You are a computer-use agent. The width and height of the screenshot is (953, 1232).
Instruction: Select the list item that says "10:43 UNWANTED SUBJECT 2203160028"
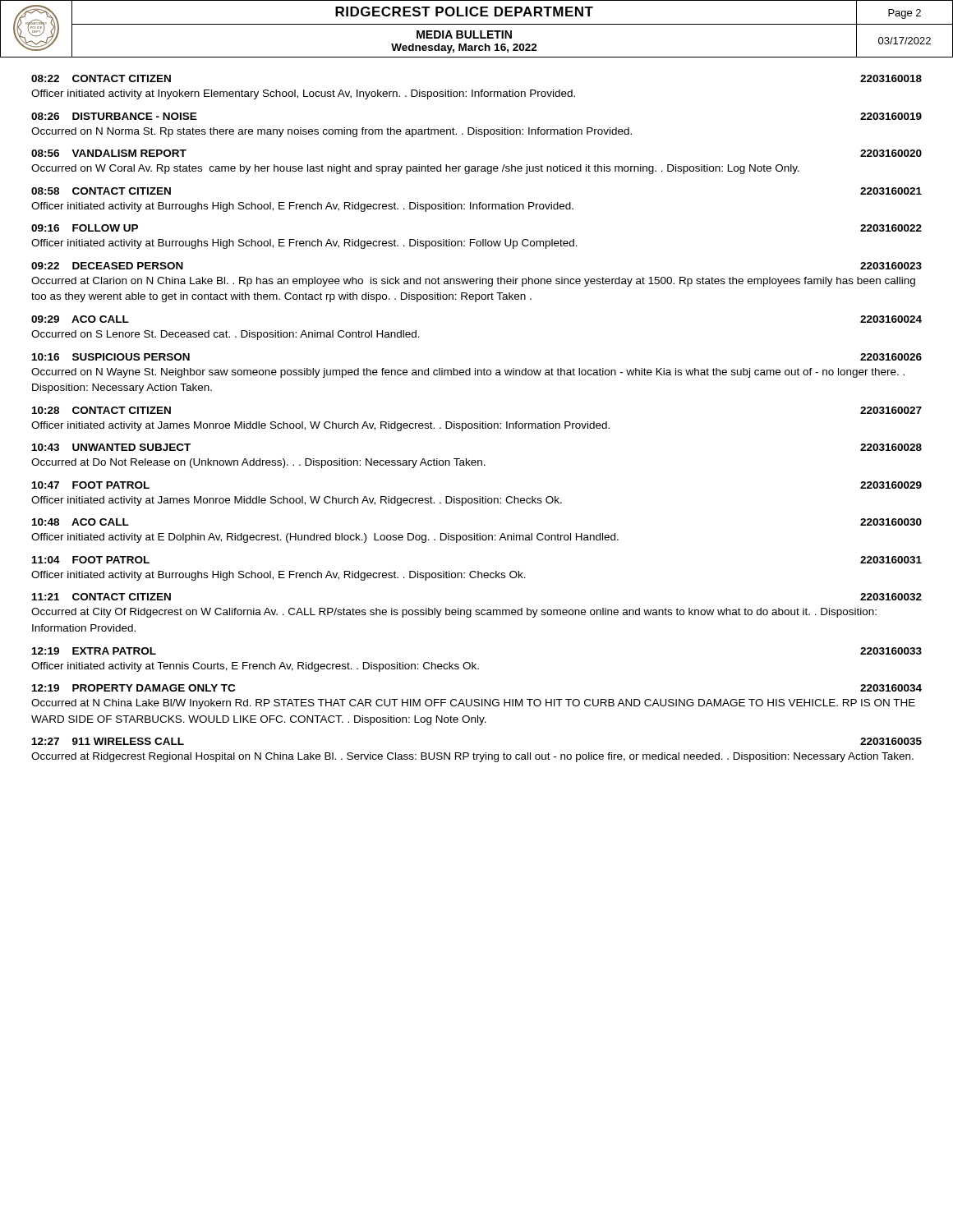[x=476, y=456]
